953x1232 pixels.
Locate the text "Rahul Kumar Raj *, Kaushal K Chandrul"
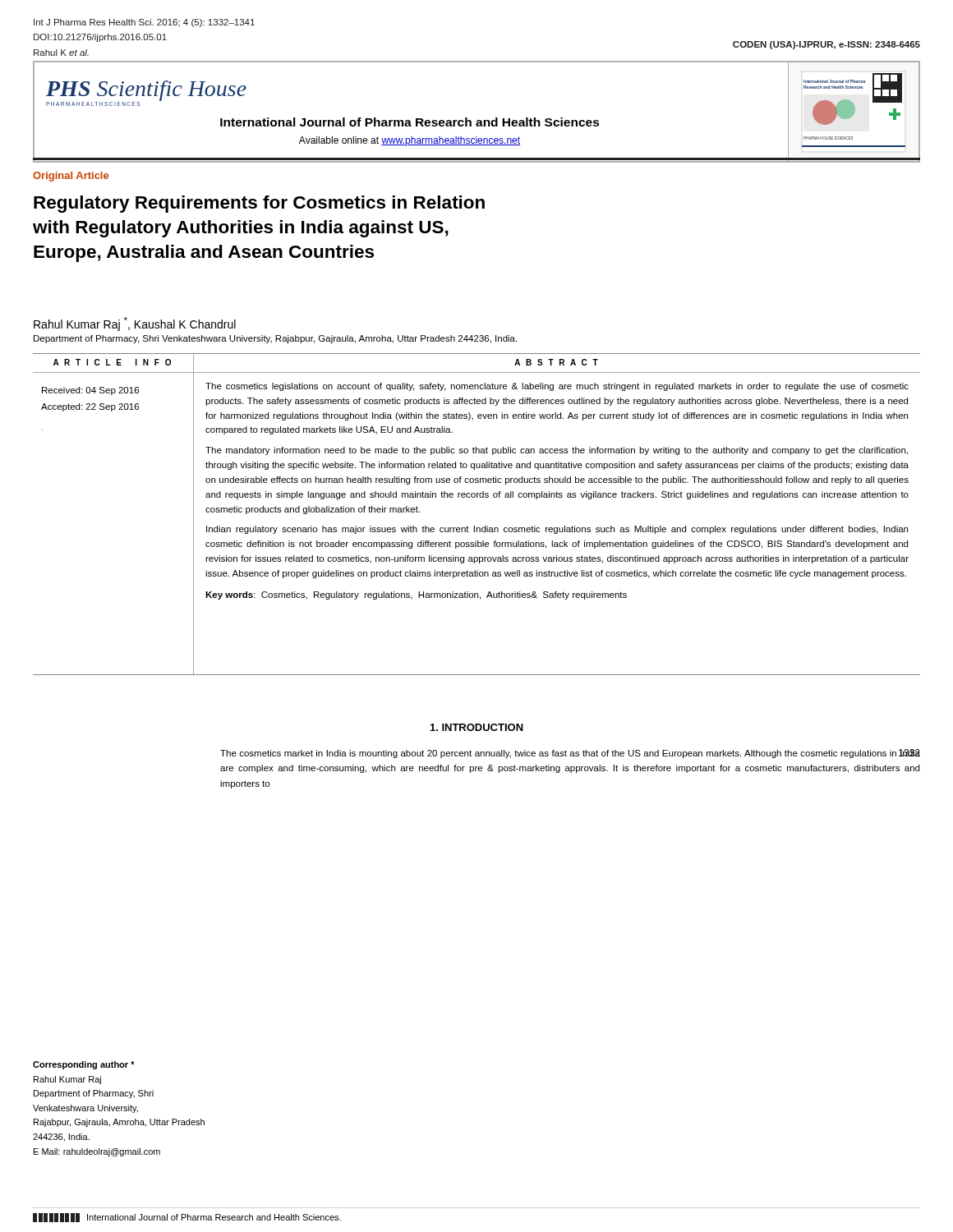pos(134,323)
